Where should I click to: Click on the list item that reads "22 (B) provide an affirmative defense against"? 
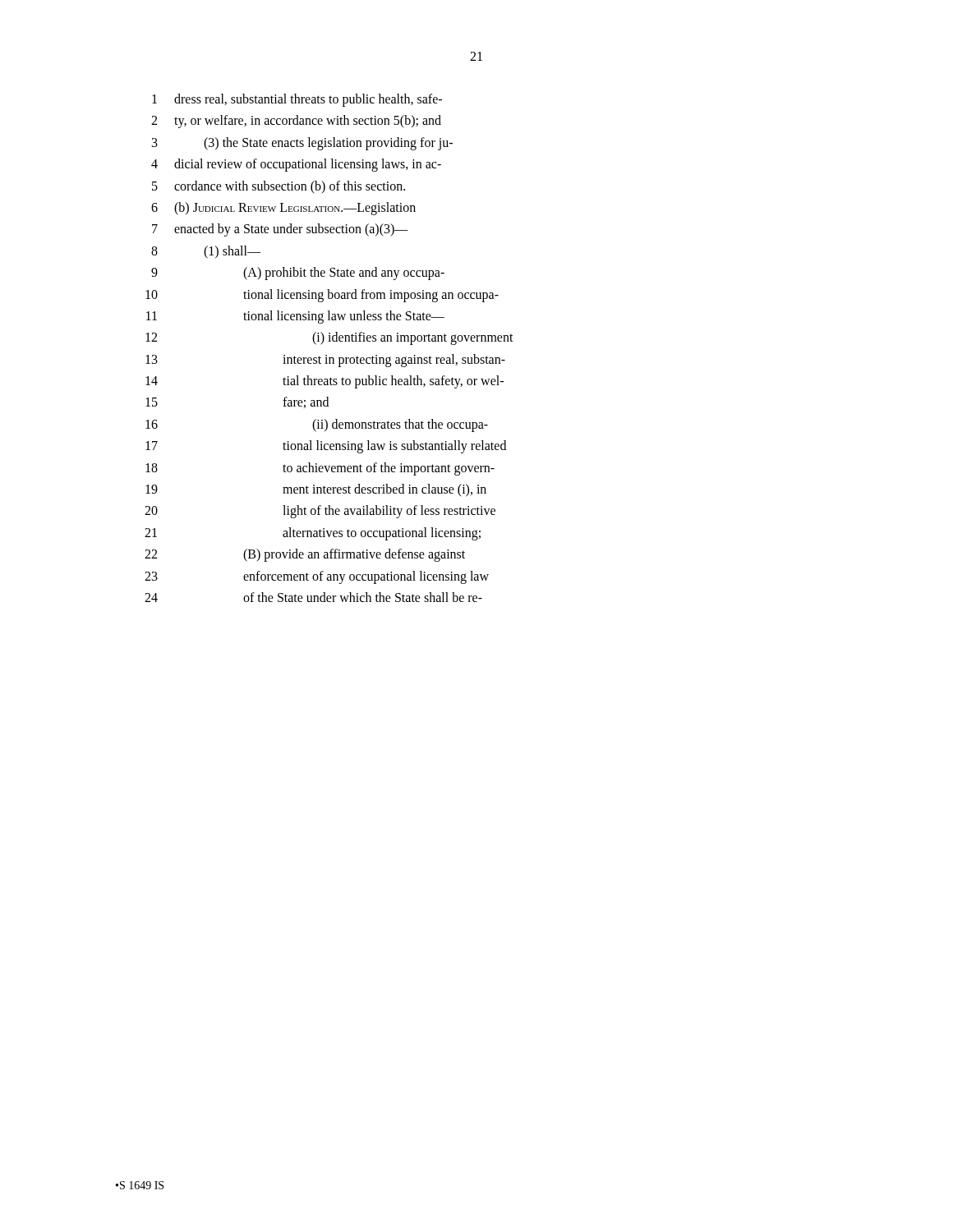[290, 555]
